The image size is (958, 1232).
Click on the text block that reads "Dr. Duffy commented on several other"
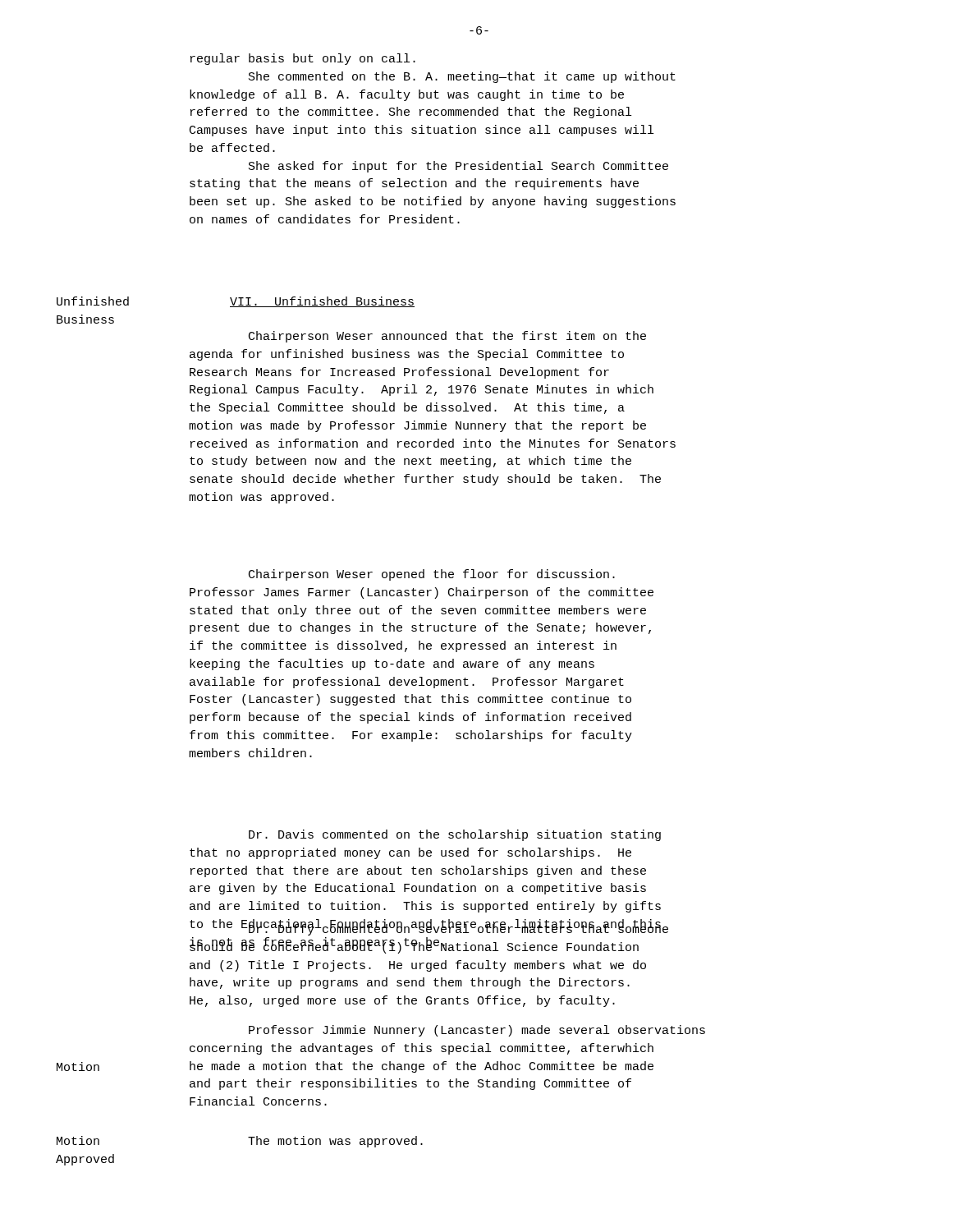(429, 966)
